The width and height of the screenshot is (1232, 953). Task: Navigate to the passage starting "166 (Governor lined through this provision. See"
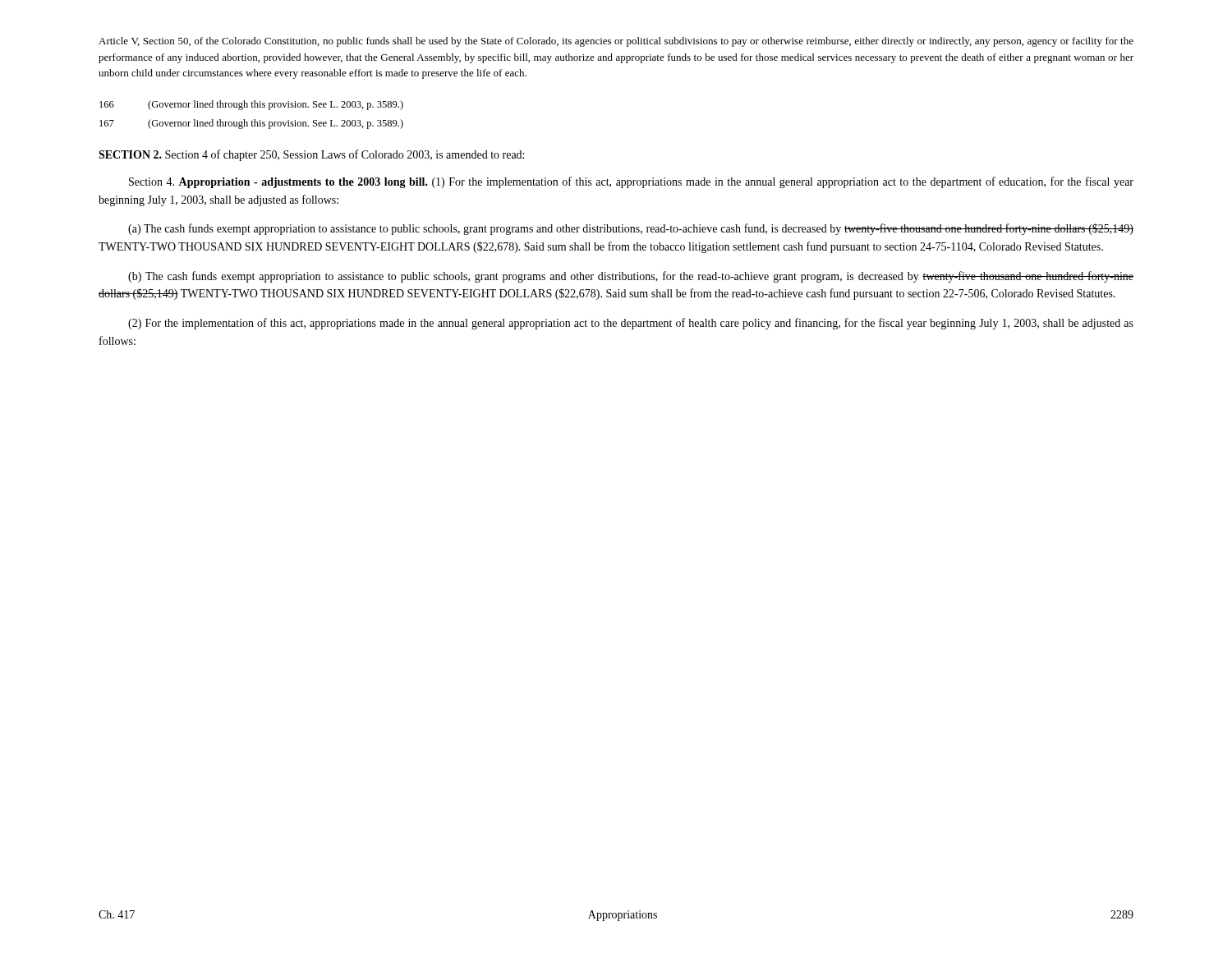pyautogui.click(x=251, y=104)
